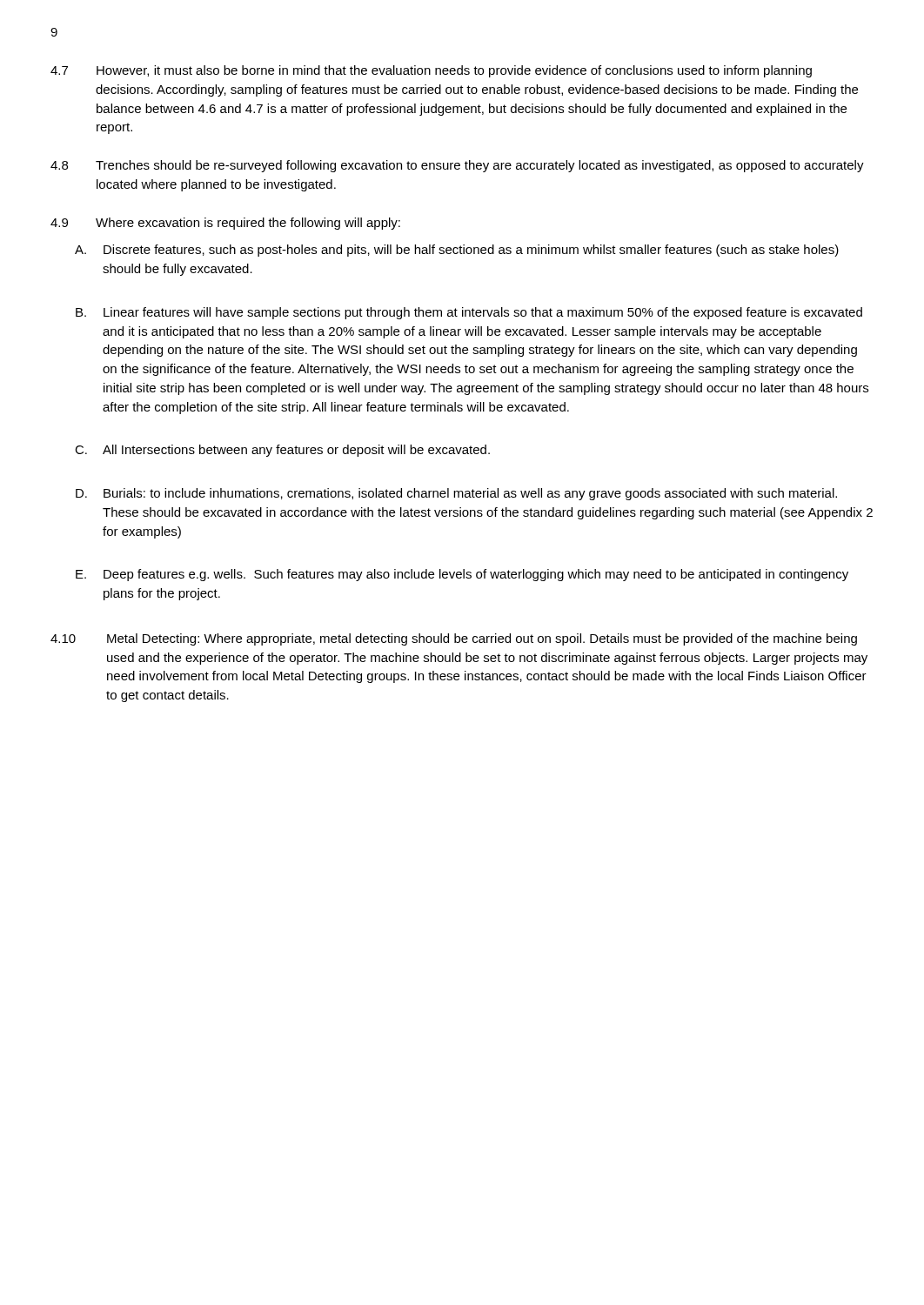Select the list item with the text "B. Linear features"
This screenshot has width=924, height=1305.
(x=474, y=359)
